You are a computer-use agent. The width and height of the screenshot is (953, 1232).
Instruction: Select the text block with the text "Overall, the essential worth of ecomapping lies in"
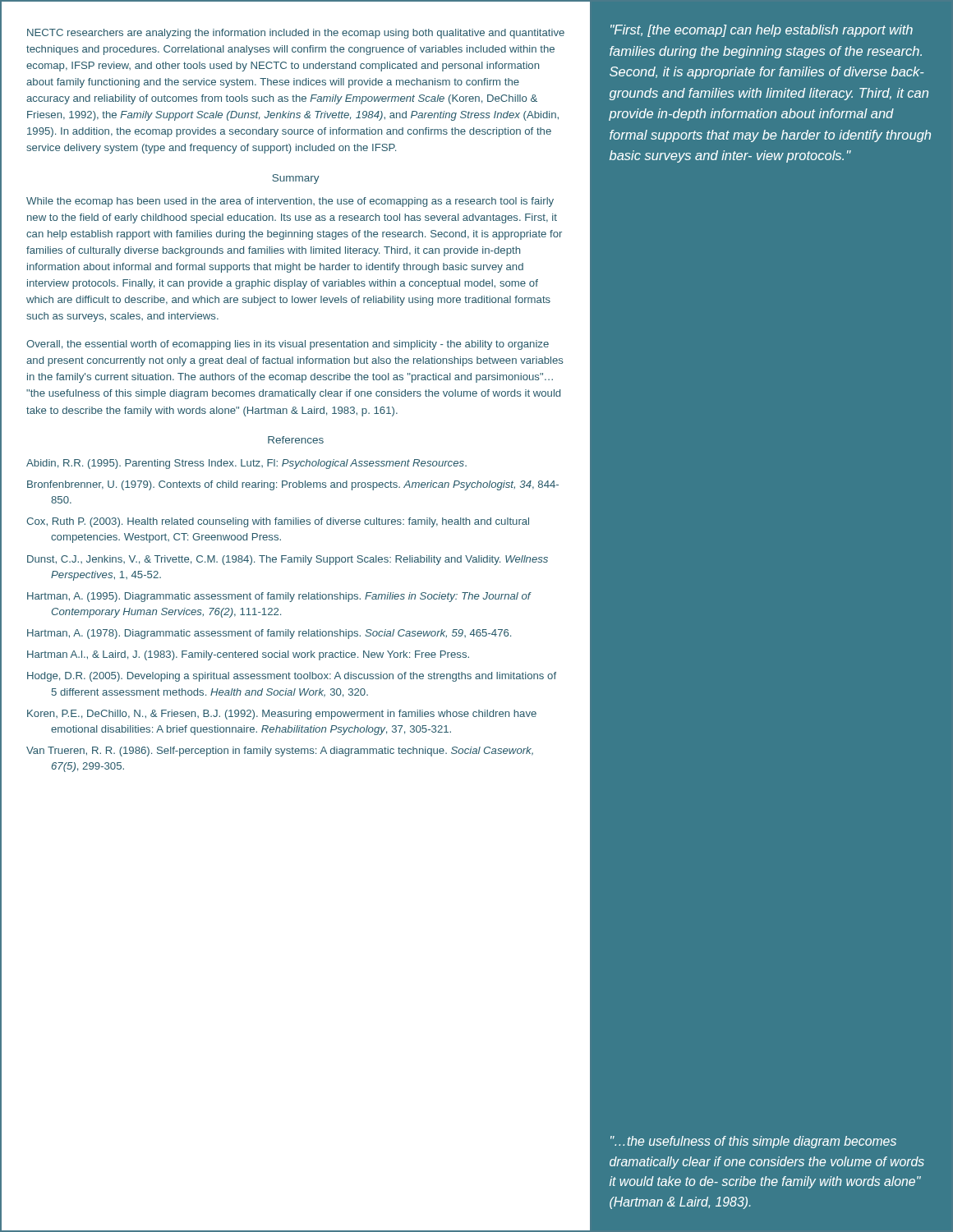pyautogui.click(x=295, y=377)
